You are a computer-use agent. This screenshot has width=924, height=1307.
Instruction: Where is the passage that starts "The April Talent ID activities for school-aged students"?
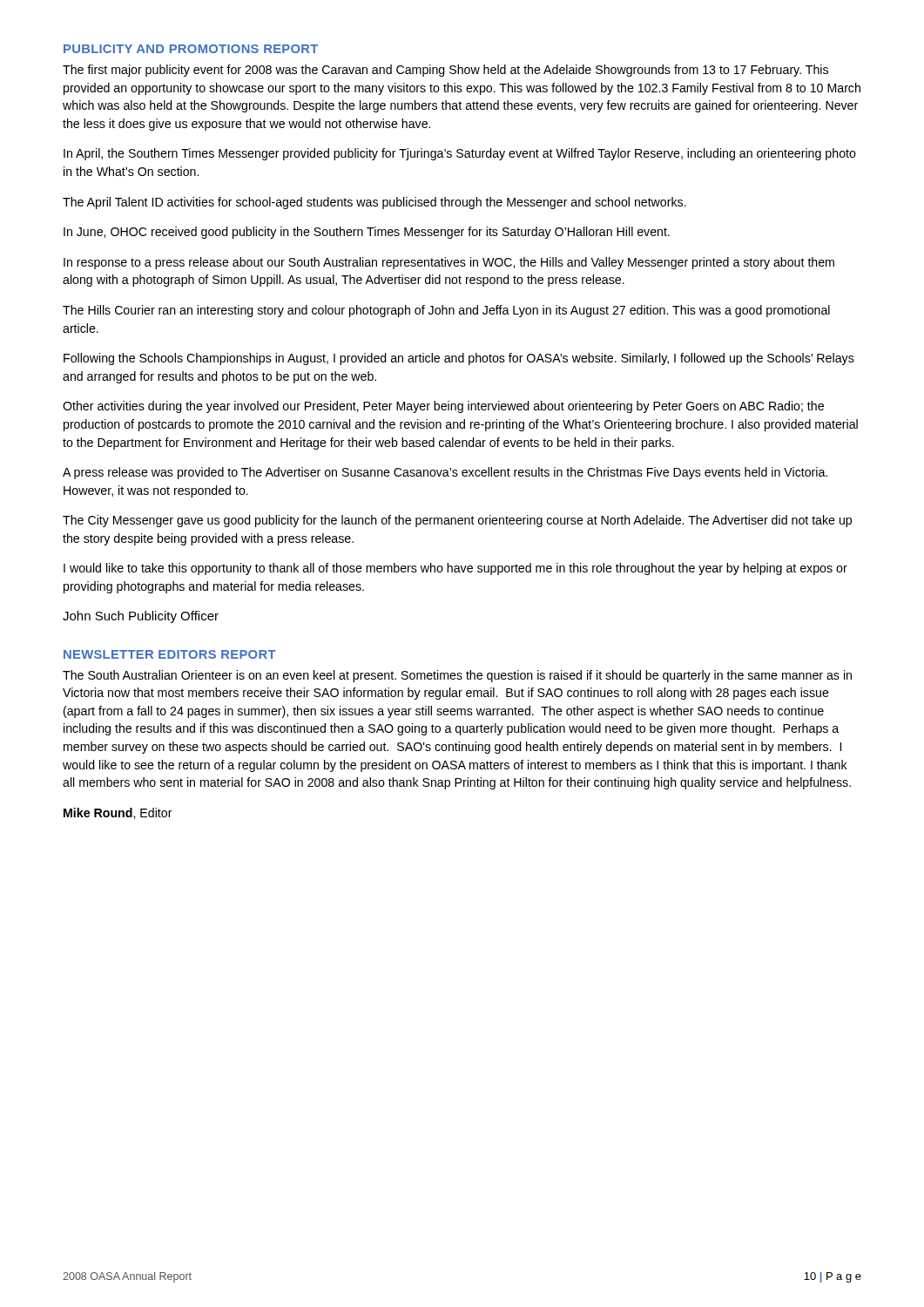(x=375, y=202)
